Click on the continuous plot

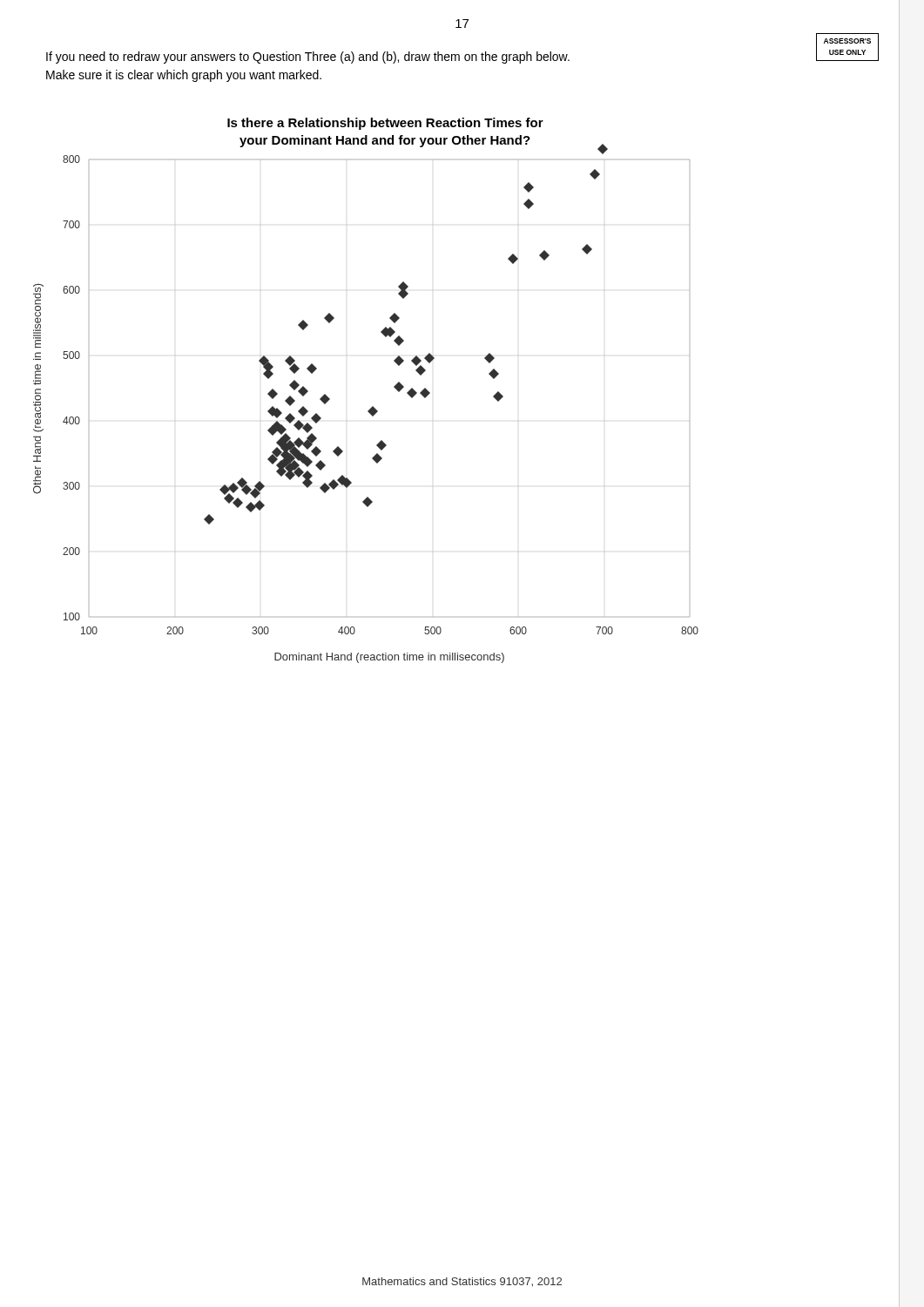point(385,408)
